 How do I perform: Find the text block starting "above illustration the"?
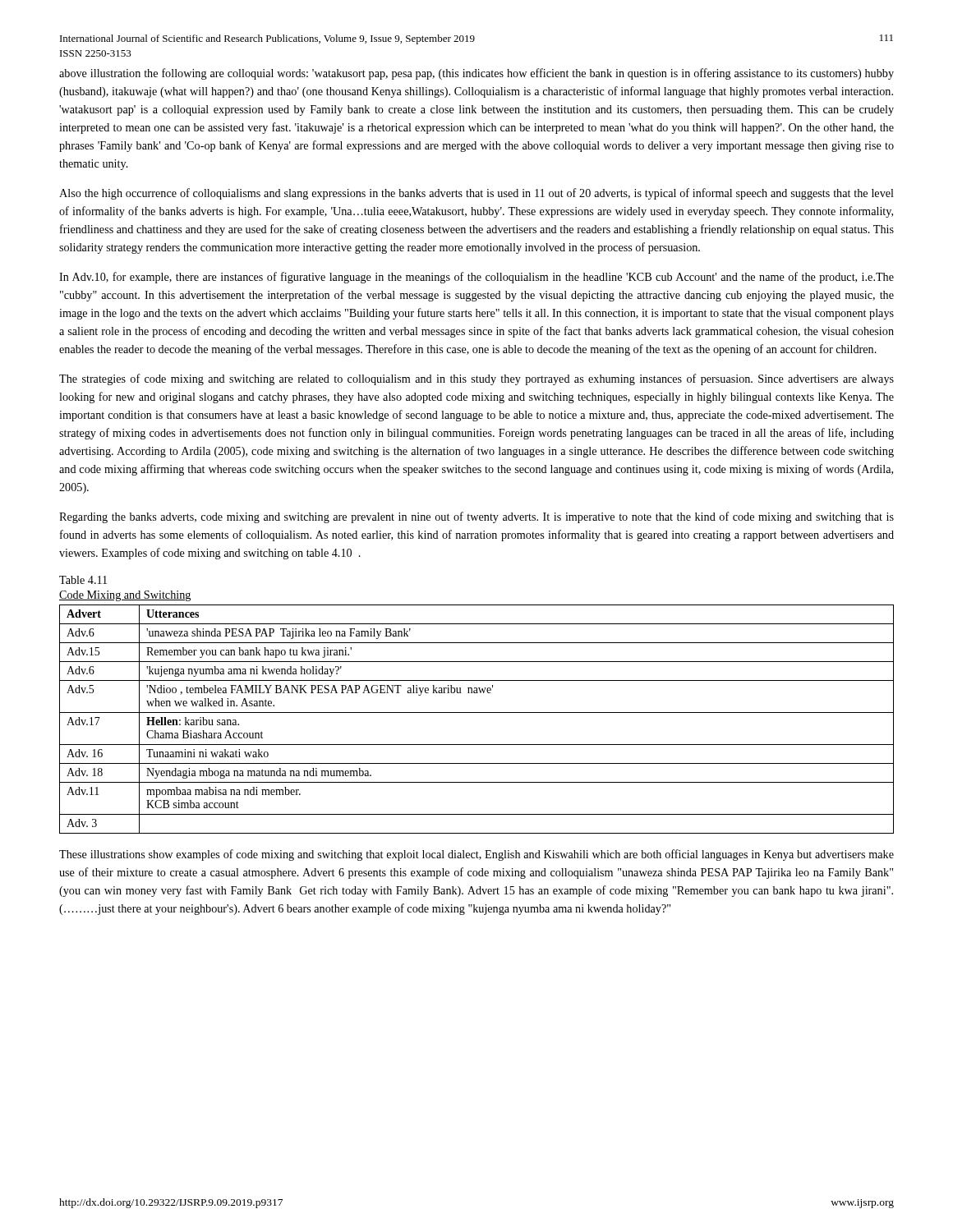click(476, 119)
